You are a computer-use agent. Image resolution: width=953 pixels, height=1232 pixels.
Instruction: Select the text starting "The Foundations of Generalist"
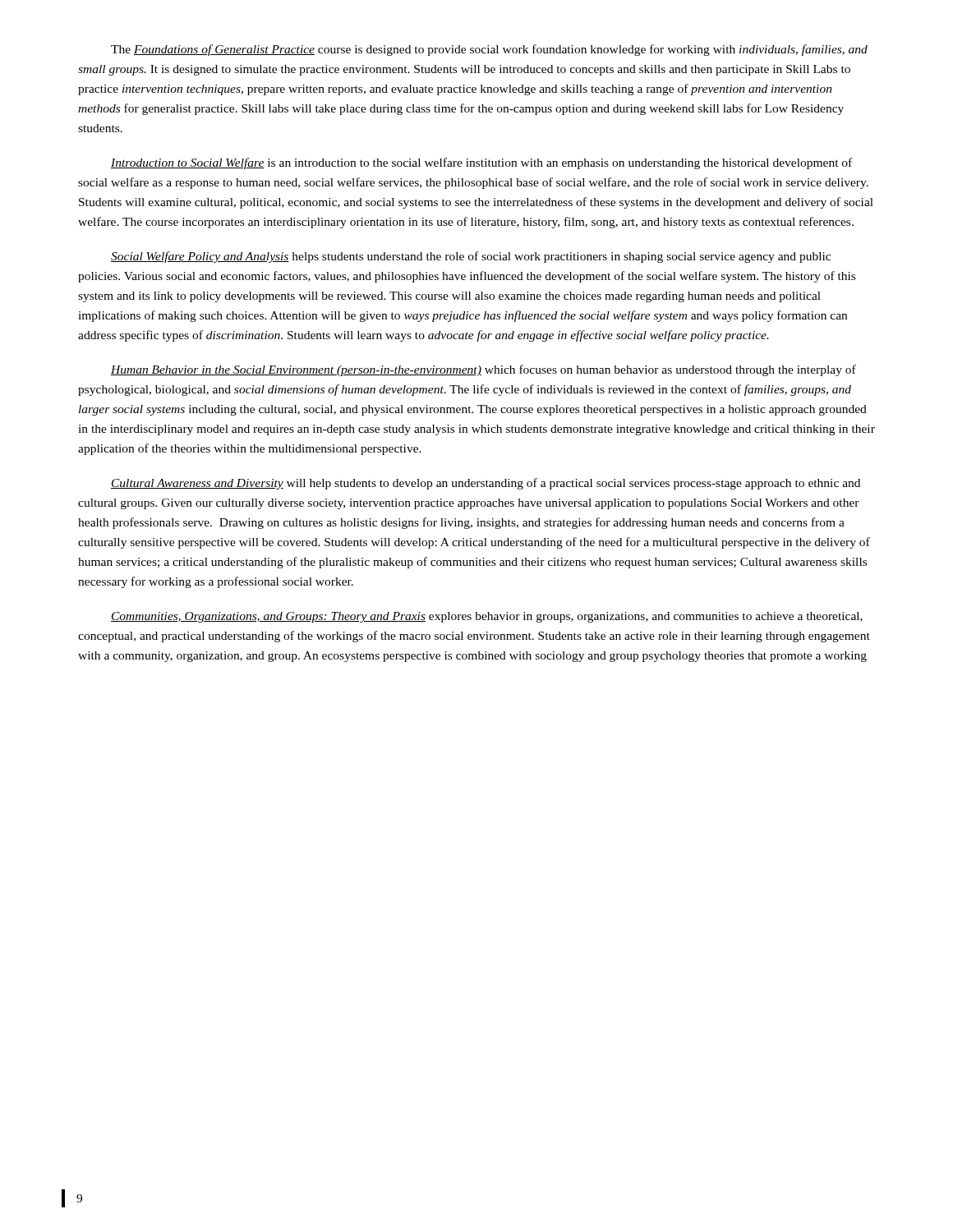click(473, 88)
